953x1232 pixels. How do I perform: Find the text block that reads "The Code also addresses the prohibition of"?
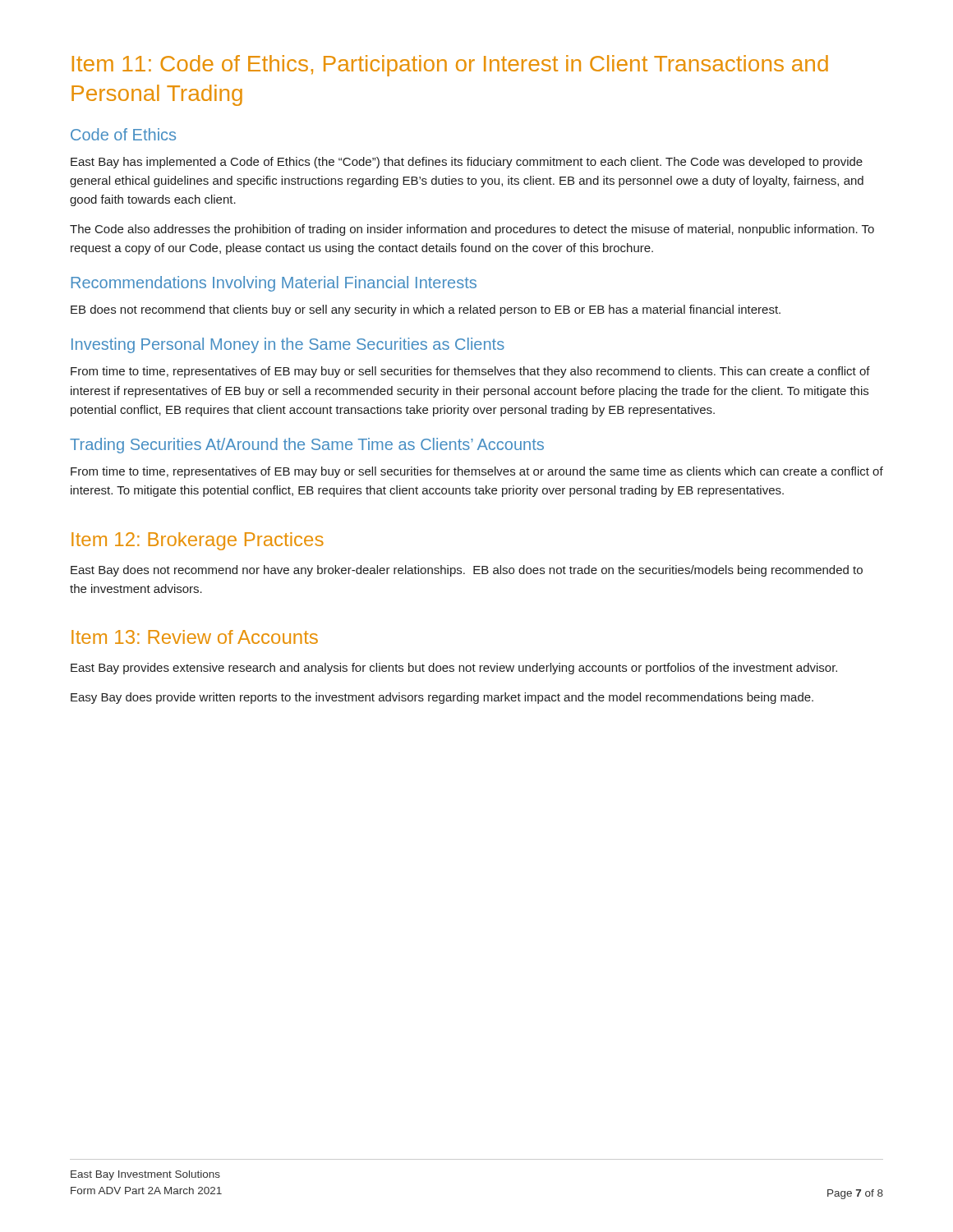point(476,238)
